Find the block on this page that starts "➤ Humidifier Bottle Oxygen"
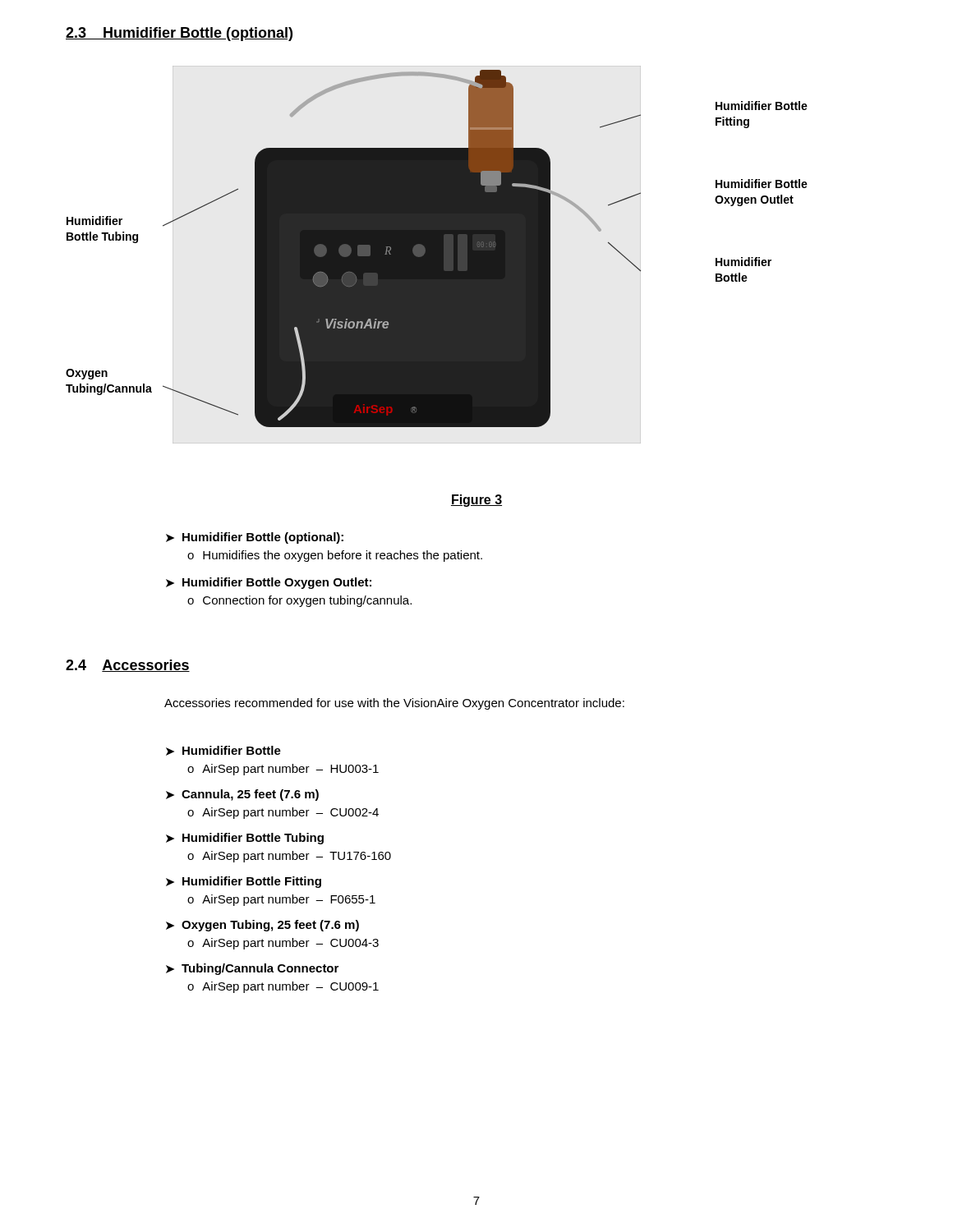The width and height of the screenshot is (953, 1232). (x=269, y=583)
